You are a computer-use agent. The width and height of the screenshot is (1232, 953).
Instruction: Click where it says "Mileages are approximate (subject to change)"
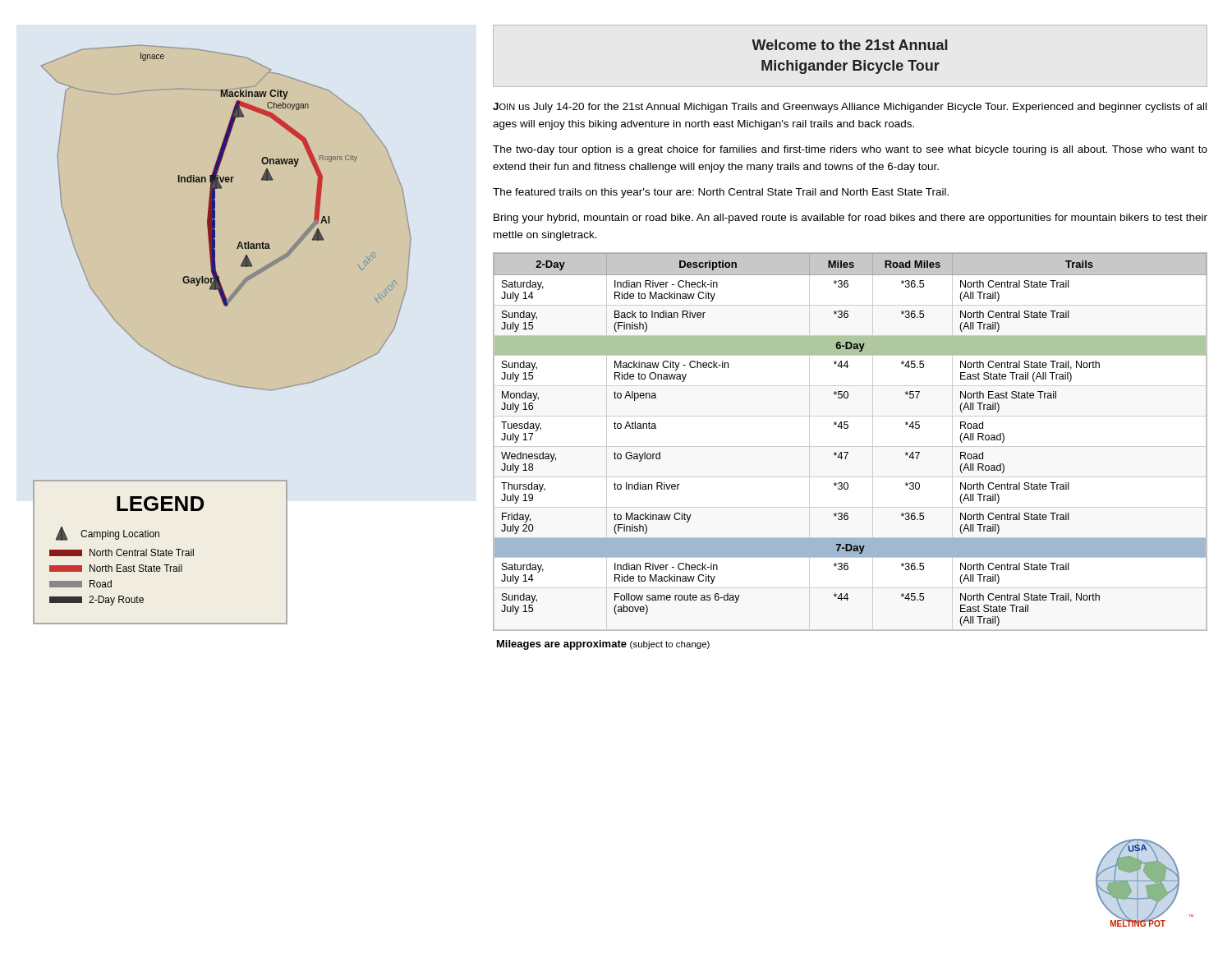pos(603,644)
